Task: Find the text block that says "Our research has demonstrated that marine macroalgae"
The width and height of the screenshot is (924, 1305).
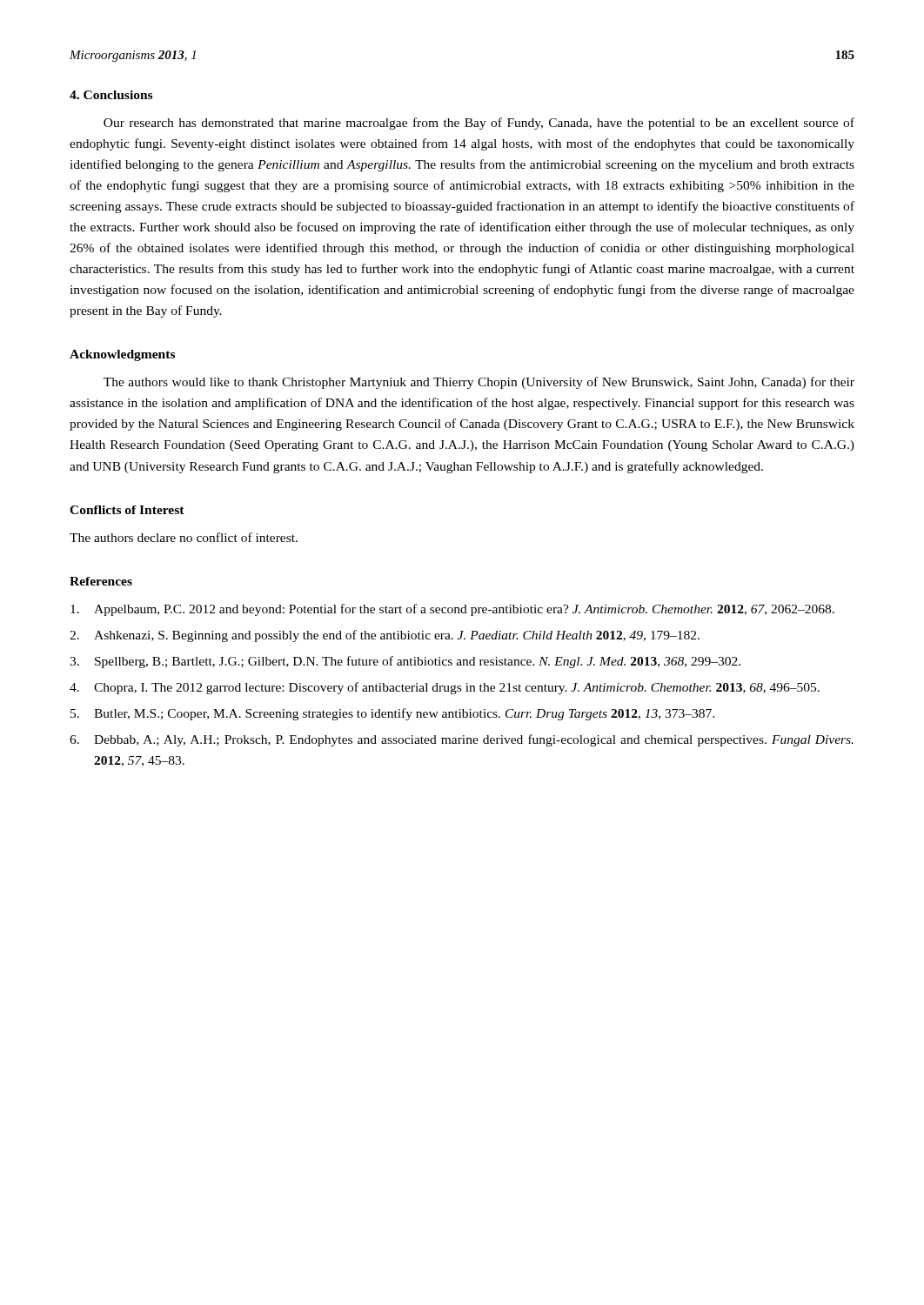Action: click(462, 217)
